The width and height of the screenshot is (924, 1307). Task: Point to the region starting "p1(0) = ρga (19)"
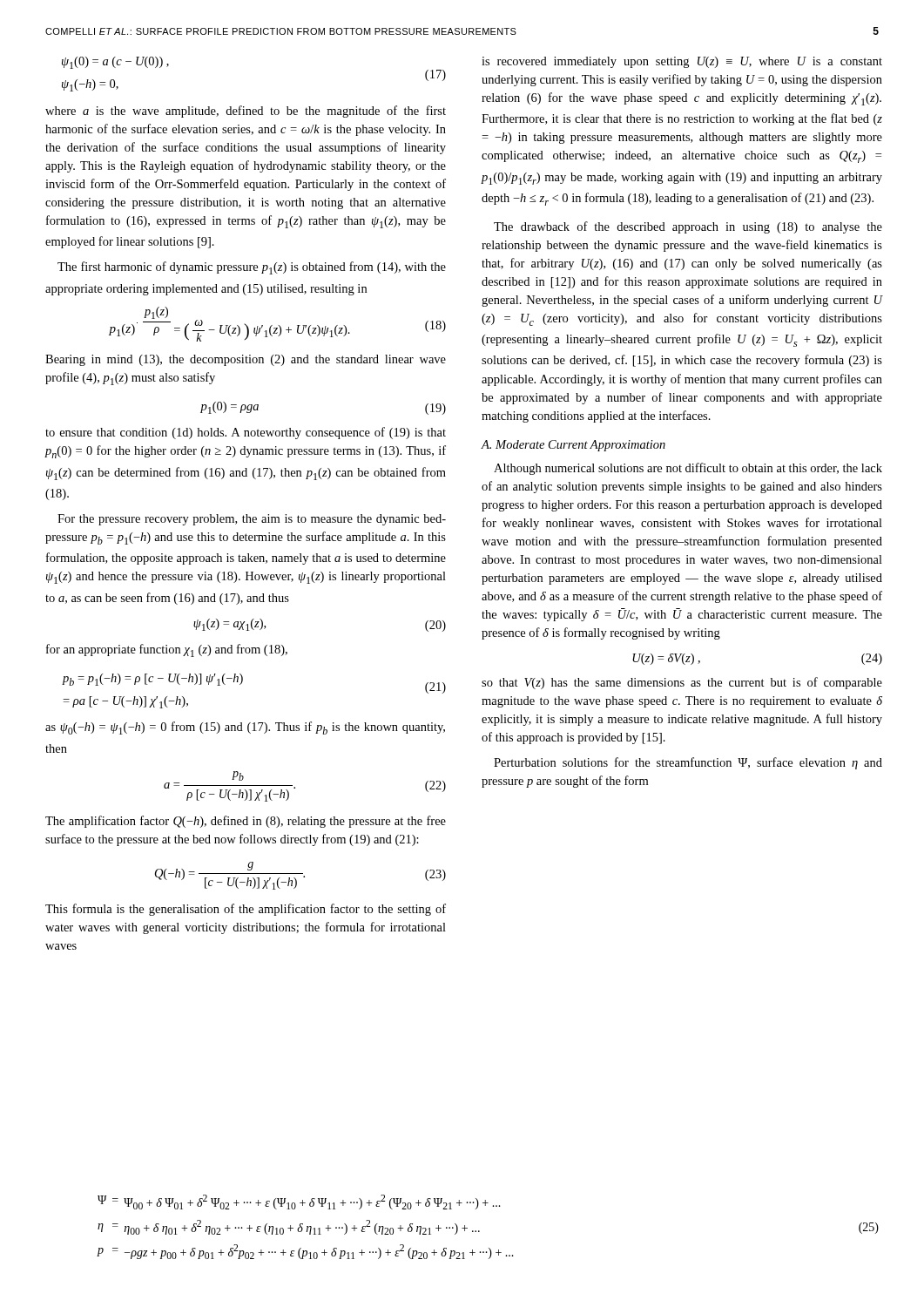click(x=246, y=408)
